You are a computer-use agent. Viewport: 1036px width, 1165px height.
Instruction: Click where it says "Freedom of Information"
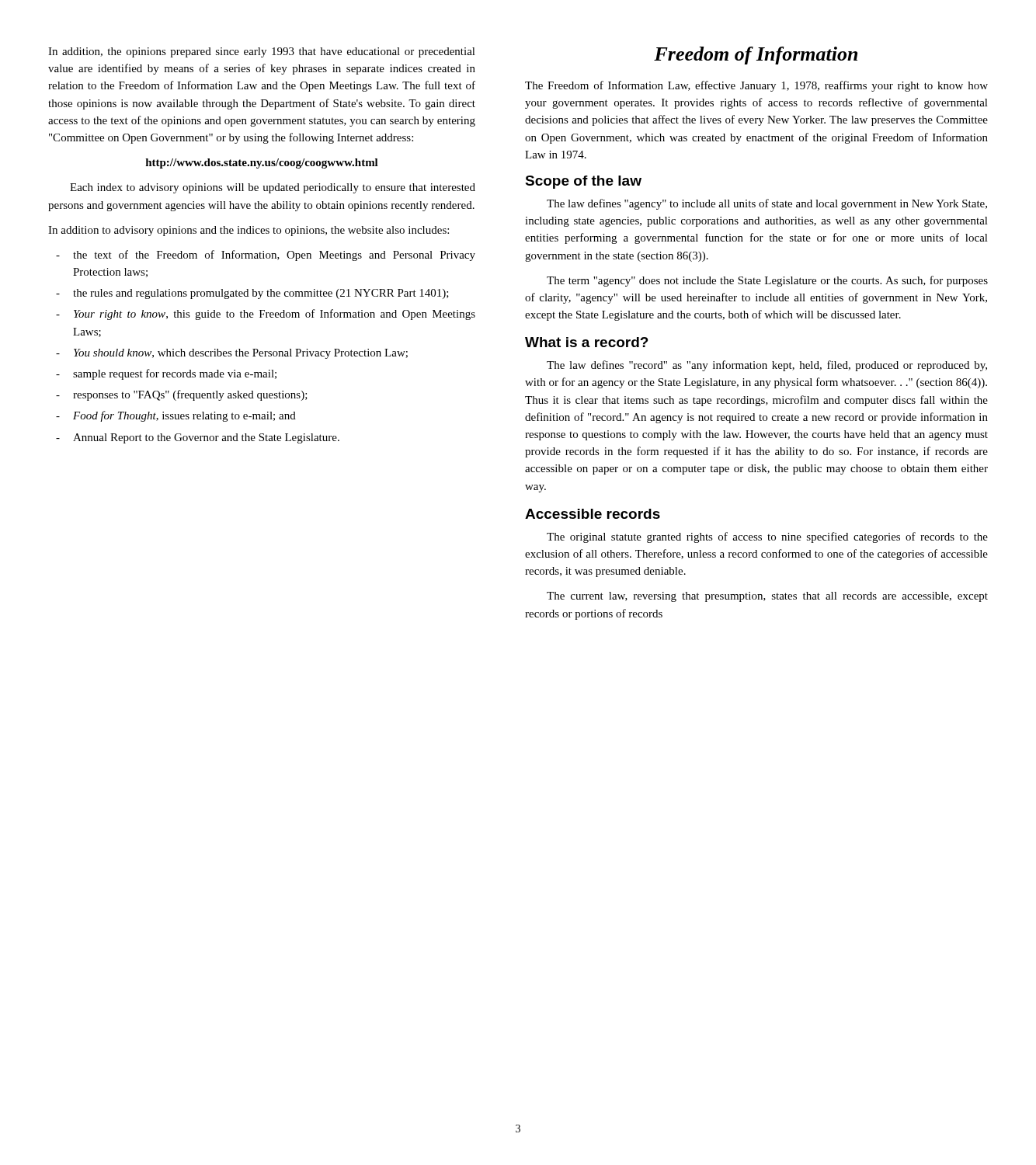point(756,54)
